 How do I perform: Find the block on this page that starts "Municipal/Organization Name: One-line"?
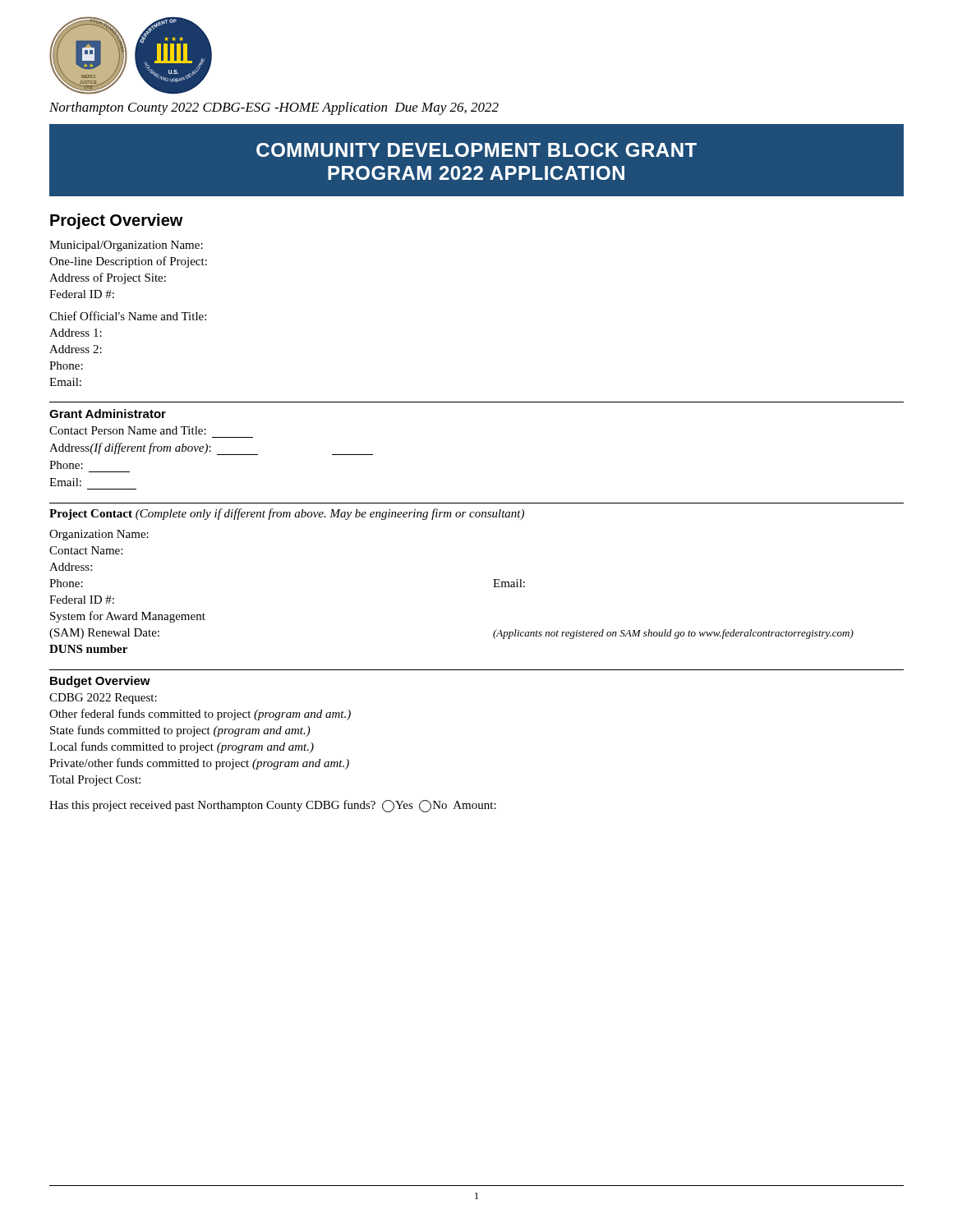(x=126, y=246)
